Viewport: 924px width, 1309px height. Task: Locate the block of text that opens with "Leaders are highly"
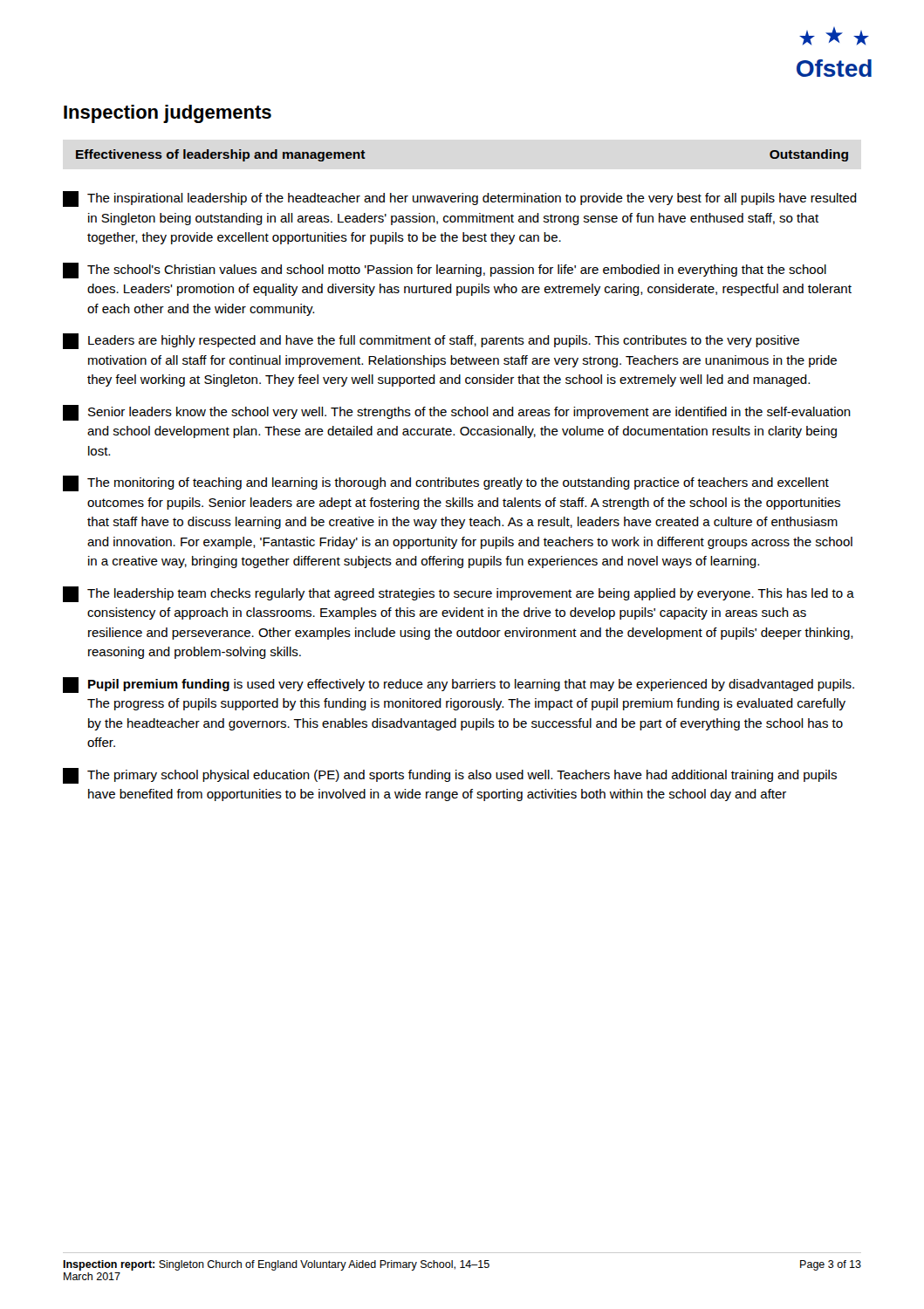[462, 360]
